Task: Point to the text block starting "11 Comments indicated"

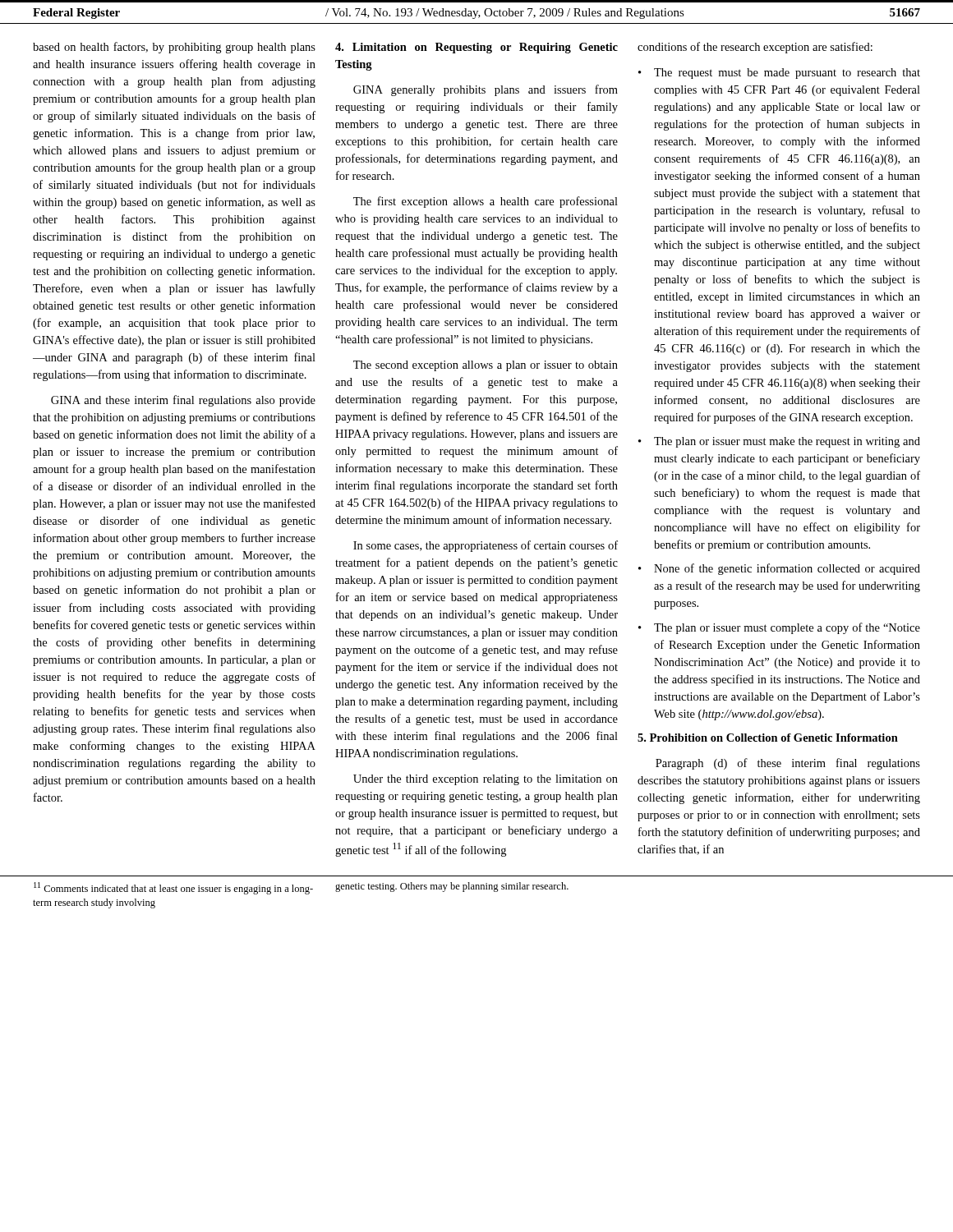Action: tap(173, 894)
